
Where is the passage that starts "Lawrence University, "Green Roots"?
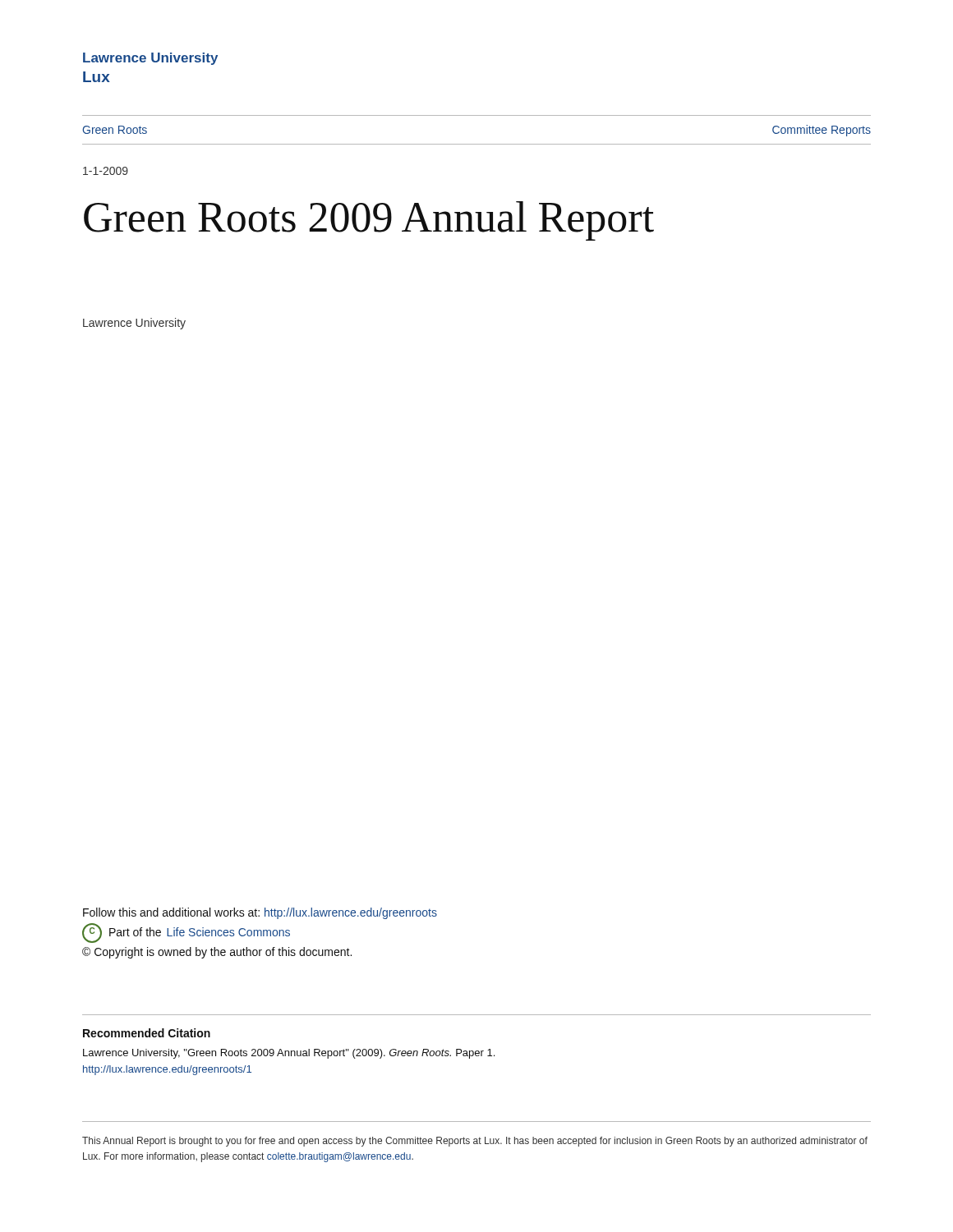tap(289, 1061)
